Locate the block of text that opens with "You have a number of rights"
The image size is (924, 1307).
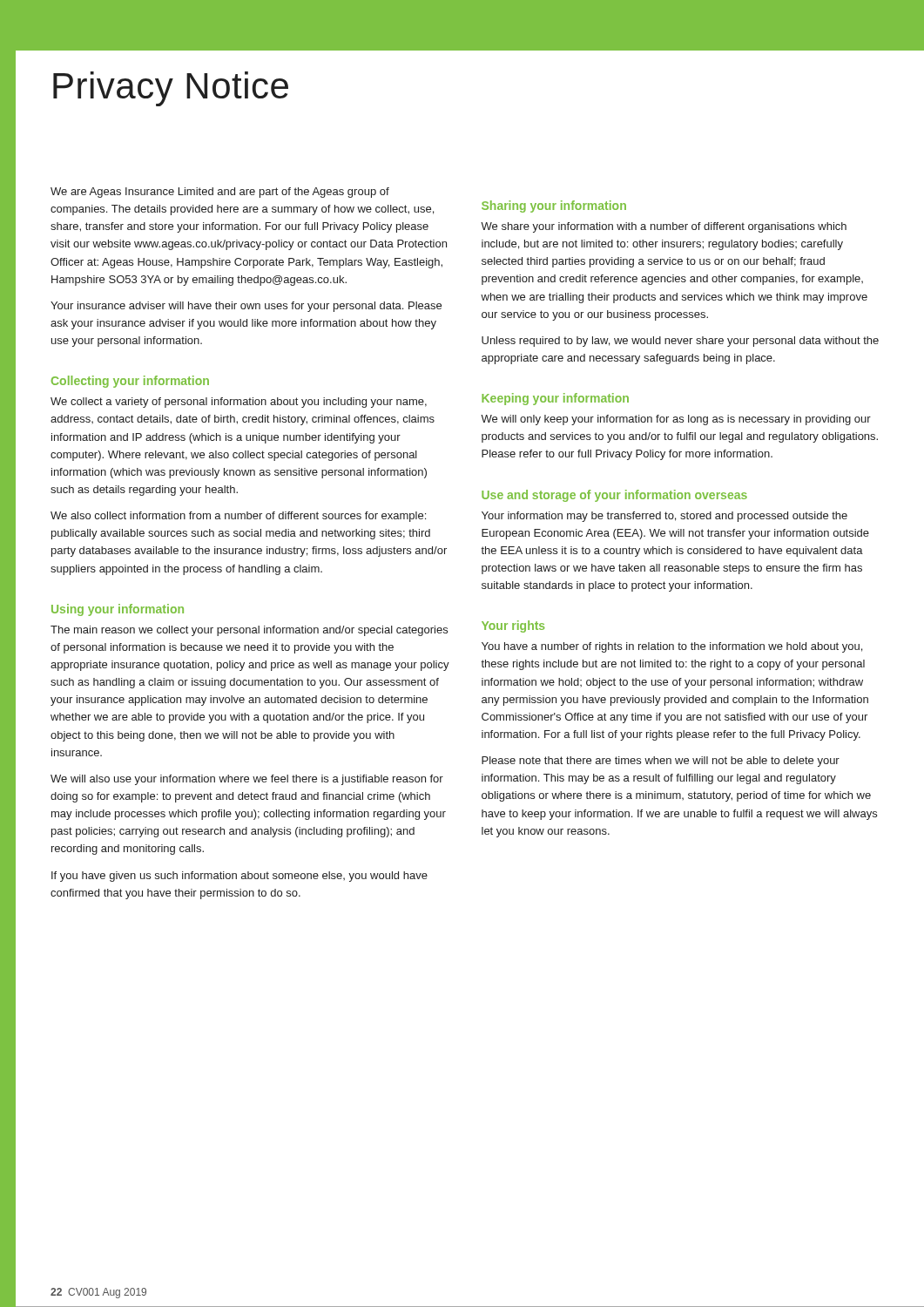pyautogui.click(x=675, y=690)
